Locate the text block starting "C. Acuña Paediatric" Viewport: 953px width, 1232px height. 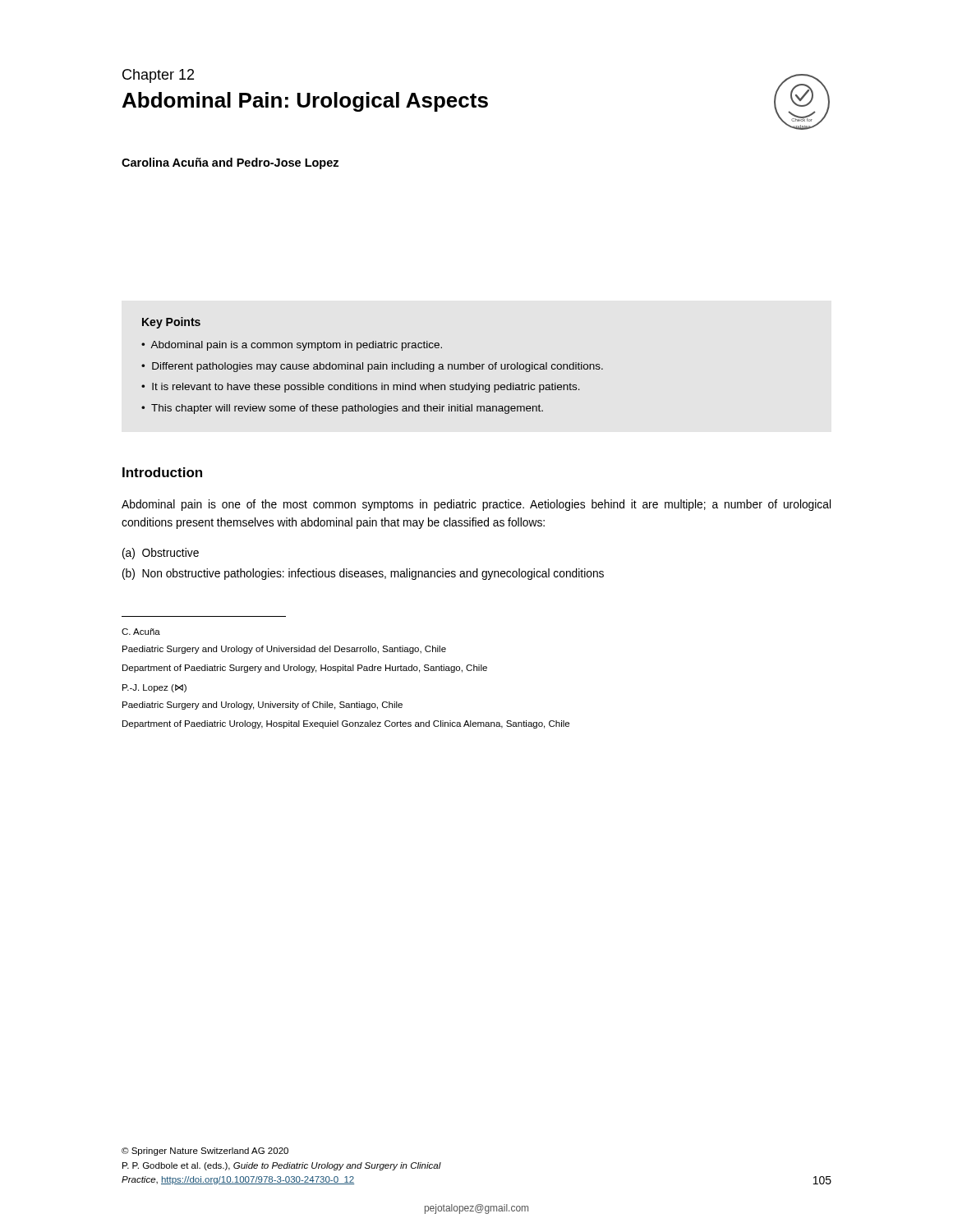tap(476, 678)
